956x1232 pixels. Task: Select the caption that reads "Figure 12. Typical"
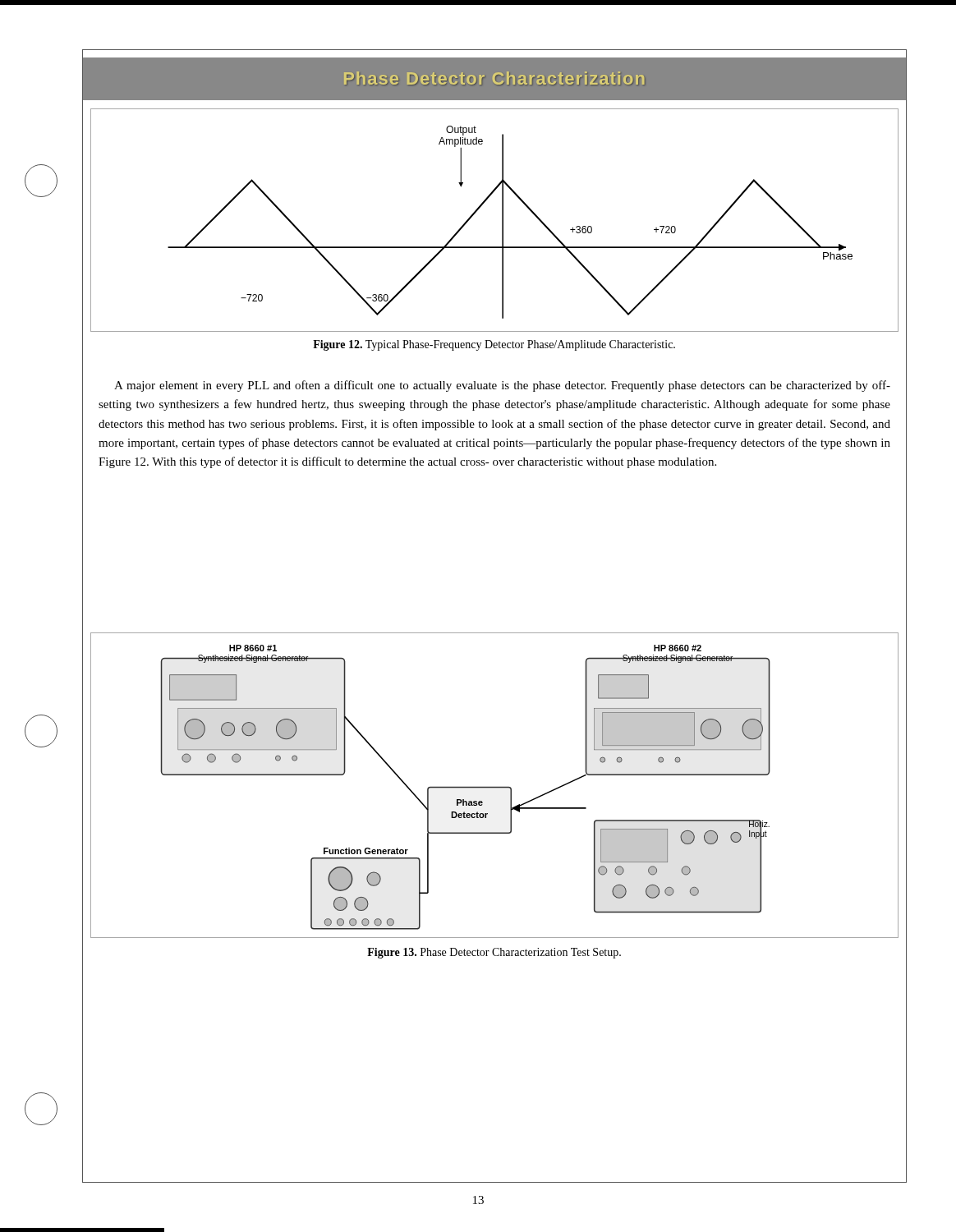click(494, 345)
